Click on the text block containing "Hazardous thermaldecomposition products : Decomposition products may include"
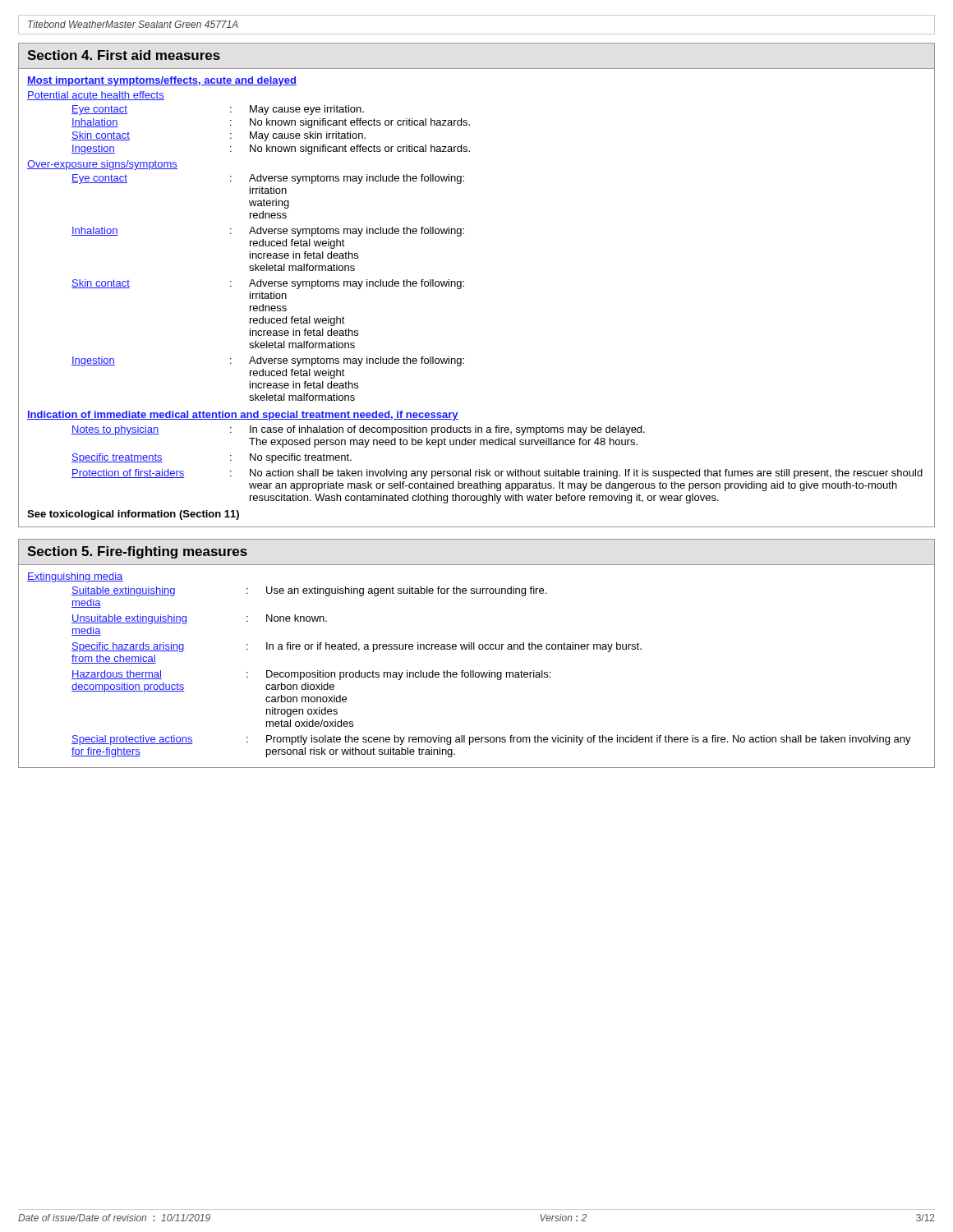The image size is (953, 1232). (x=311, y=675)
